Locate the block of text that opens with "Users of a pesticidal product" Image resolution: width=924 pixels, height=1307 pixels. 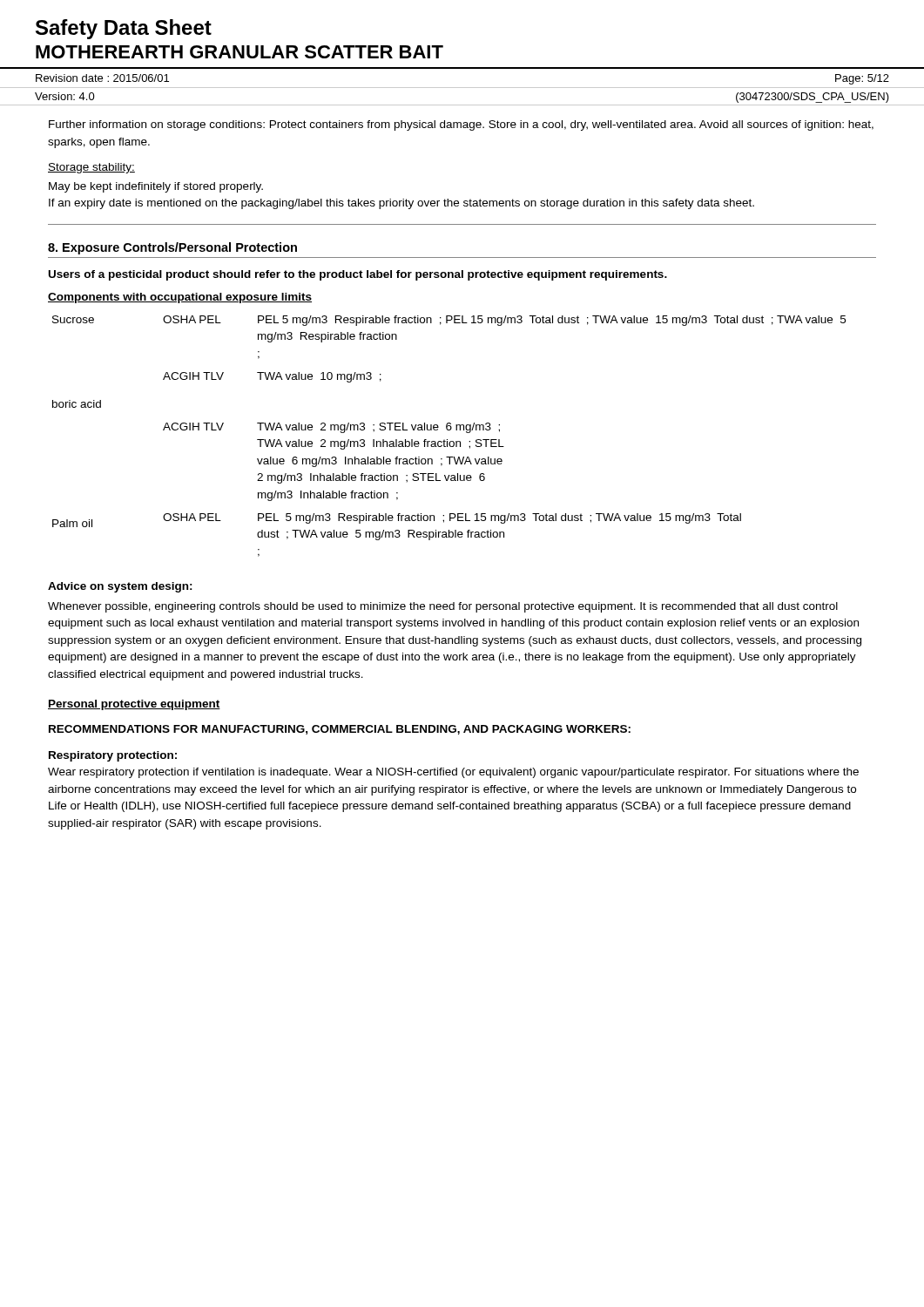(358, 274)
